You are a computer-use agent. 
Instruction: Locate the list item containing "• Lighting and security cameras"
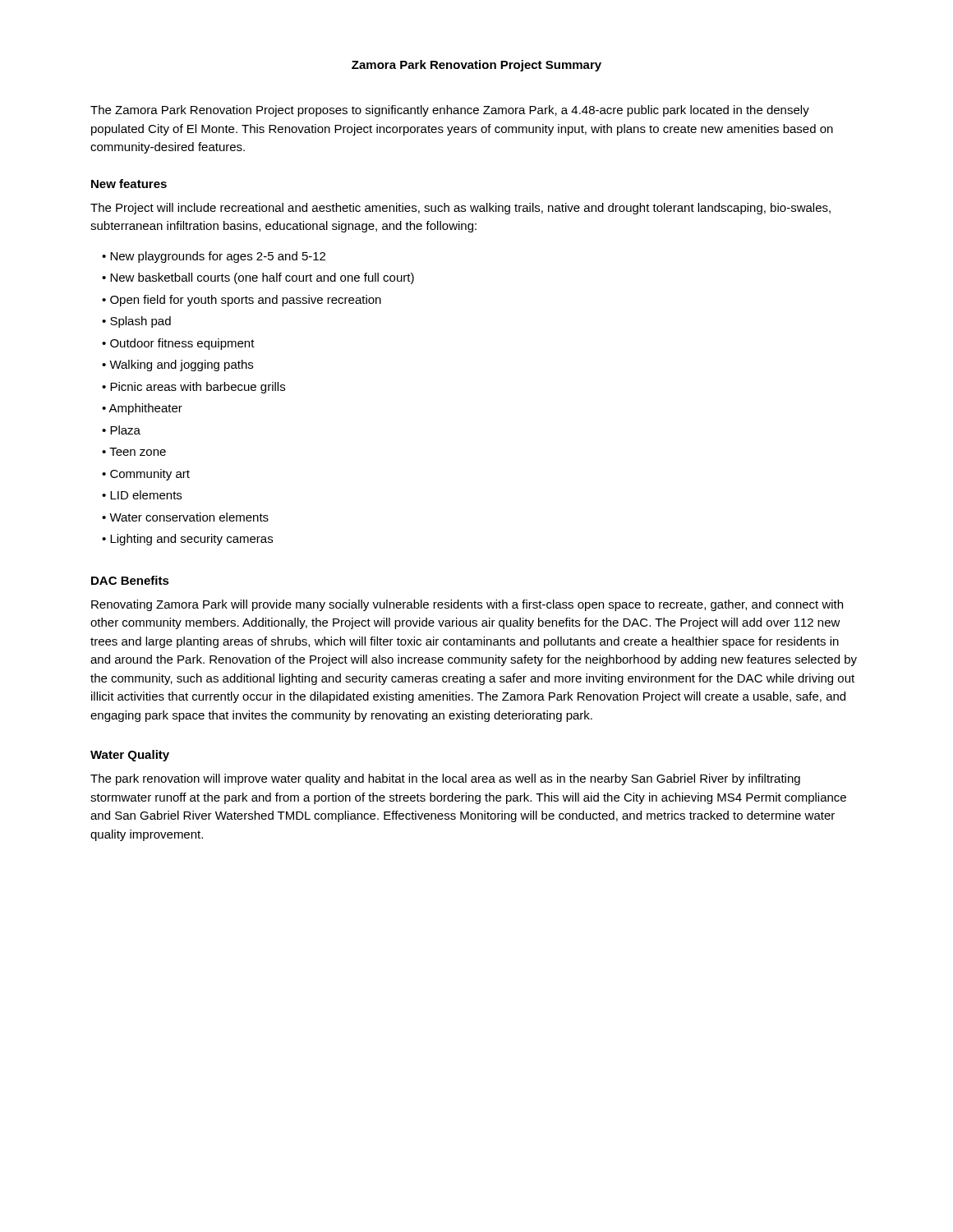pos(188,538)
